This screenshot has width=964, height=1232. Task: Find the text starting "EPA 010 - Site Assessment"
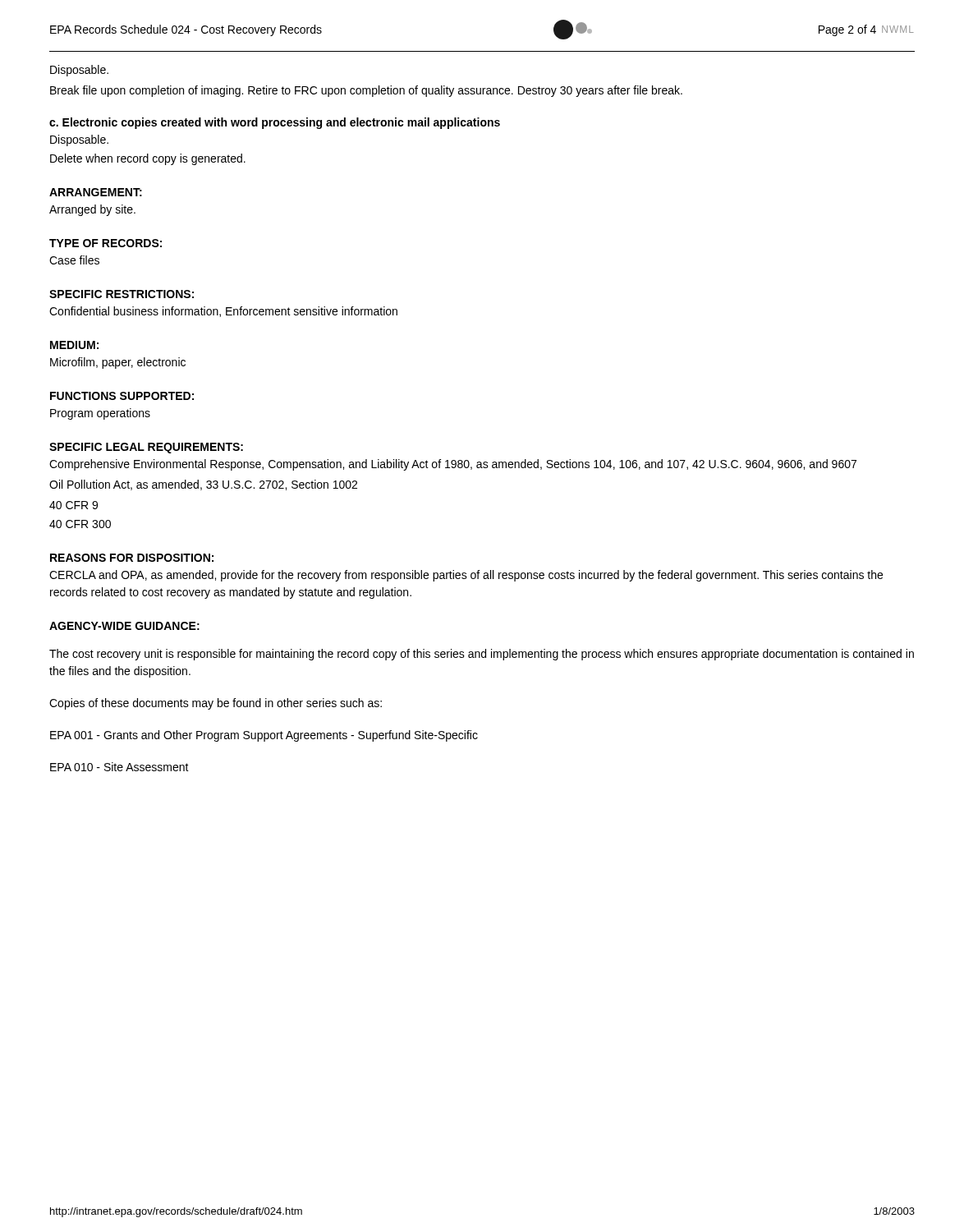(x=119, y=767)
